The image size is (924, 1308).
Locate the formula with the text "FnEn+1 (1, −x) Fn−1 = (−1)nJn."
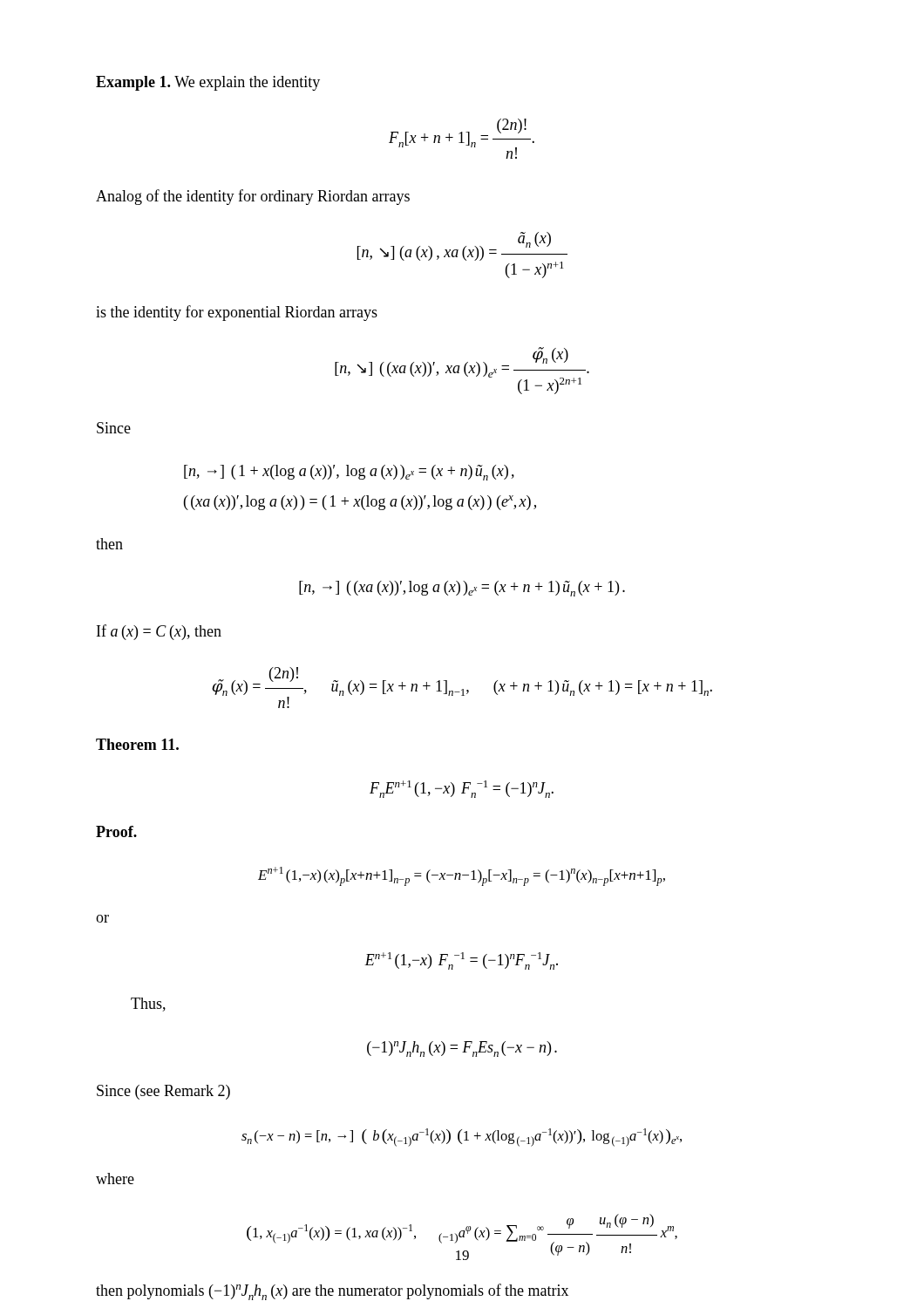coord(462,788)
